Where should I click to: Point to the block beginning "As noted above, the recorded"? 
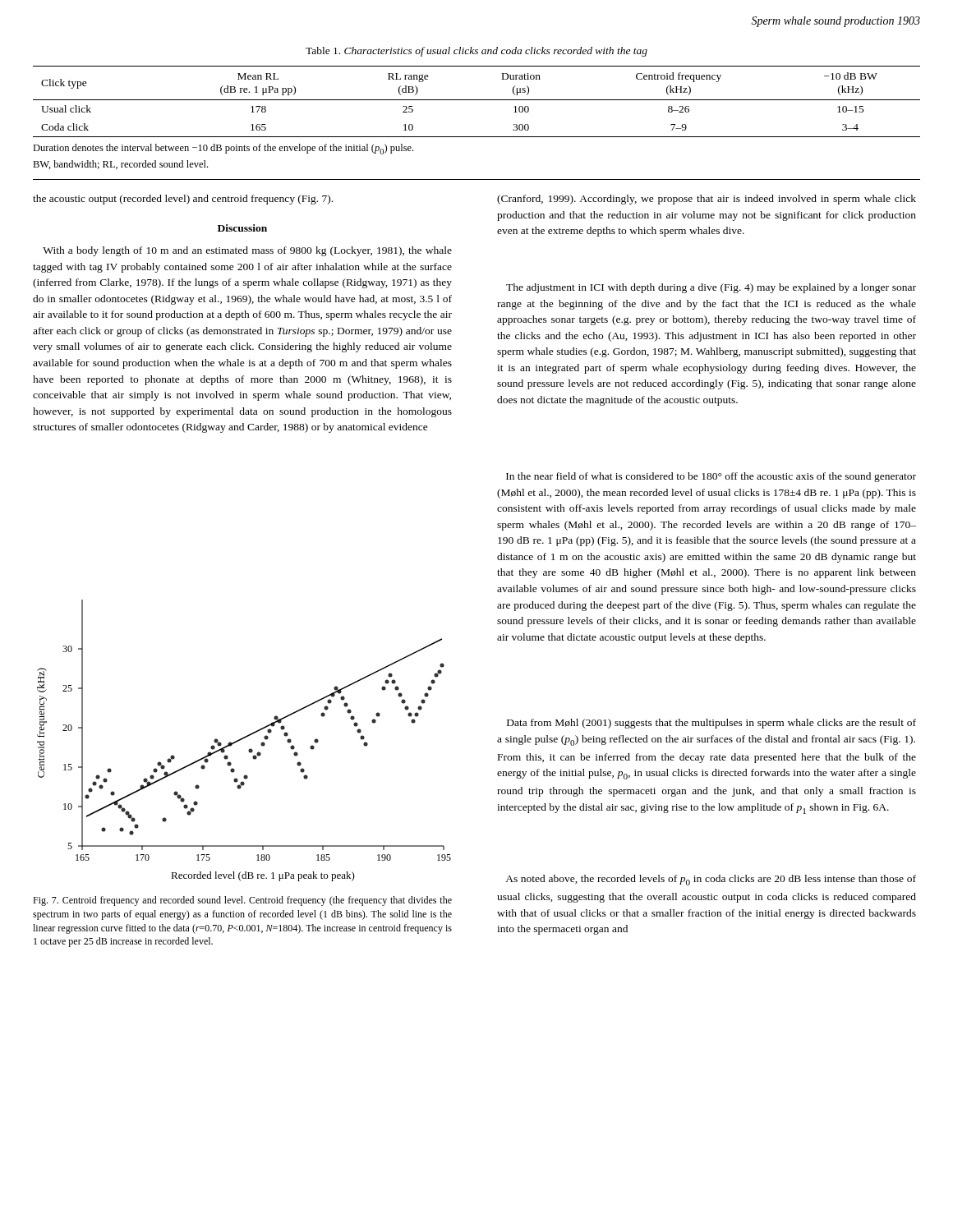(707, 904)
